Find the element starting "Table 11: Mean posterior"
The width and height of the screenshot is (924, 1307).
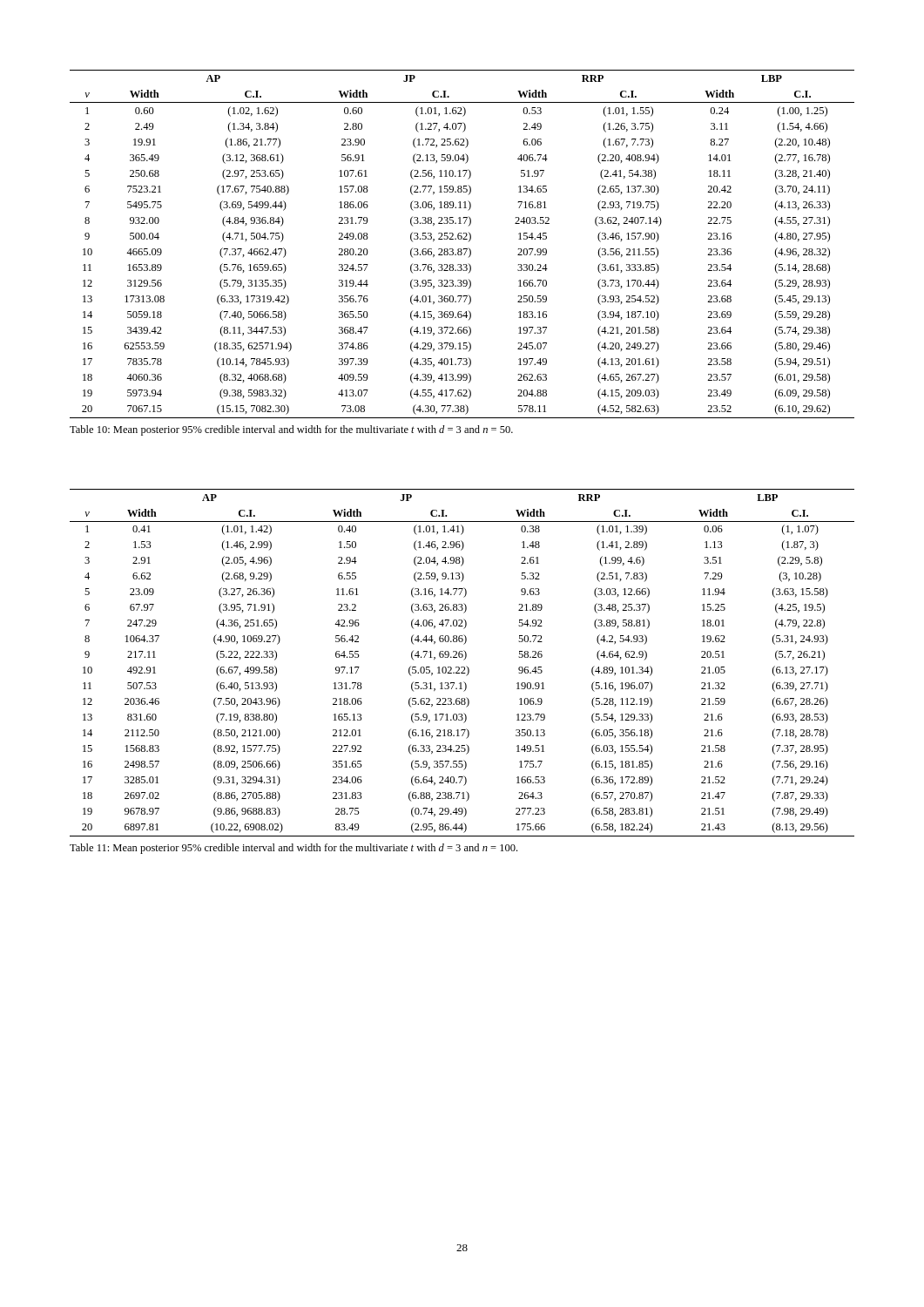pos(294,848)
